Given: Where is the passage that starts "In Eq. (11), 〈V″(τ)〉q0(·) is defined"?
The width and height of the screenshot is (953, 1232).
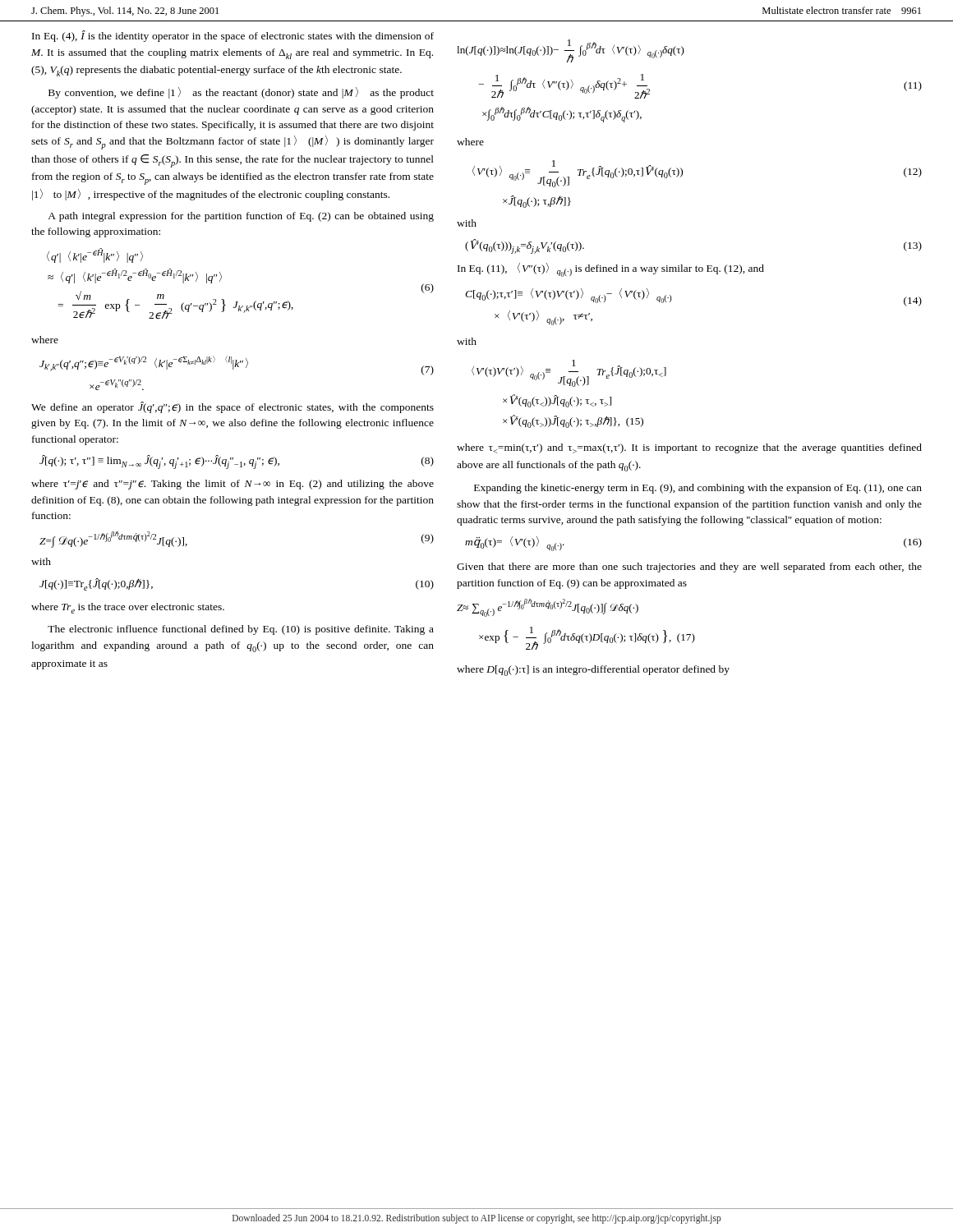Looking at the screenshot, I should pos(689,270).
